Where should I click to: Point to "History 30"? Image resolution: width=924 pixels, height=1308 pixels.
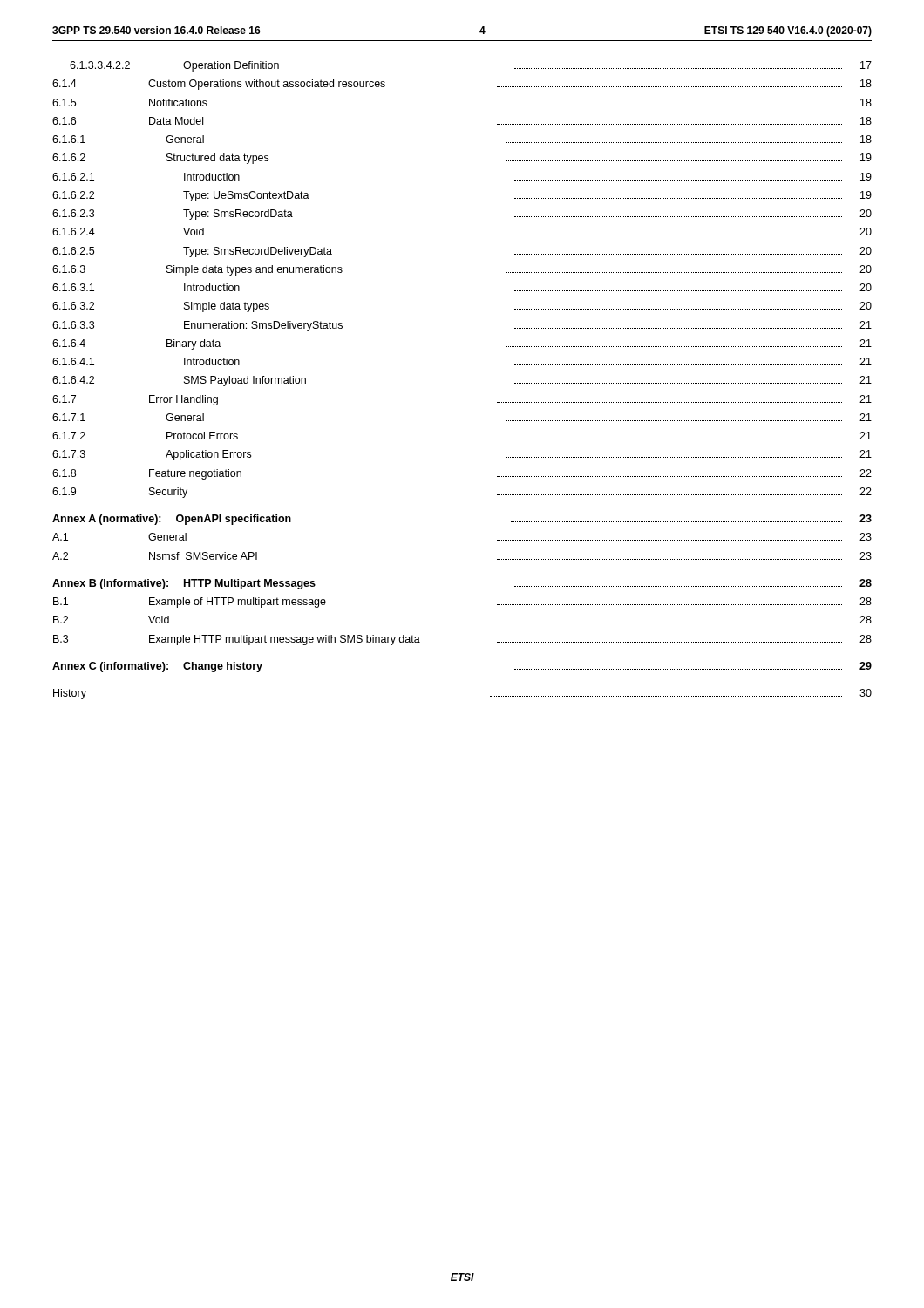[x=69, y=694]
